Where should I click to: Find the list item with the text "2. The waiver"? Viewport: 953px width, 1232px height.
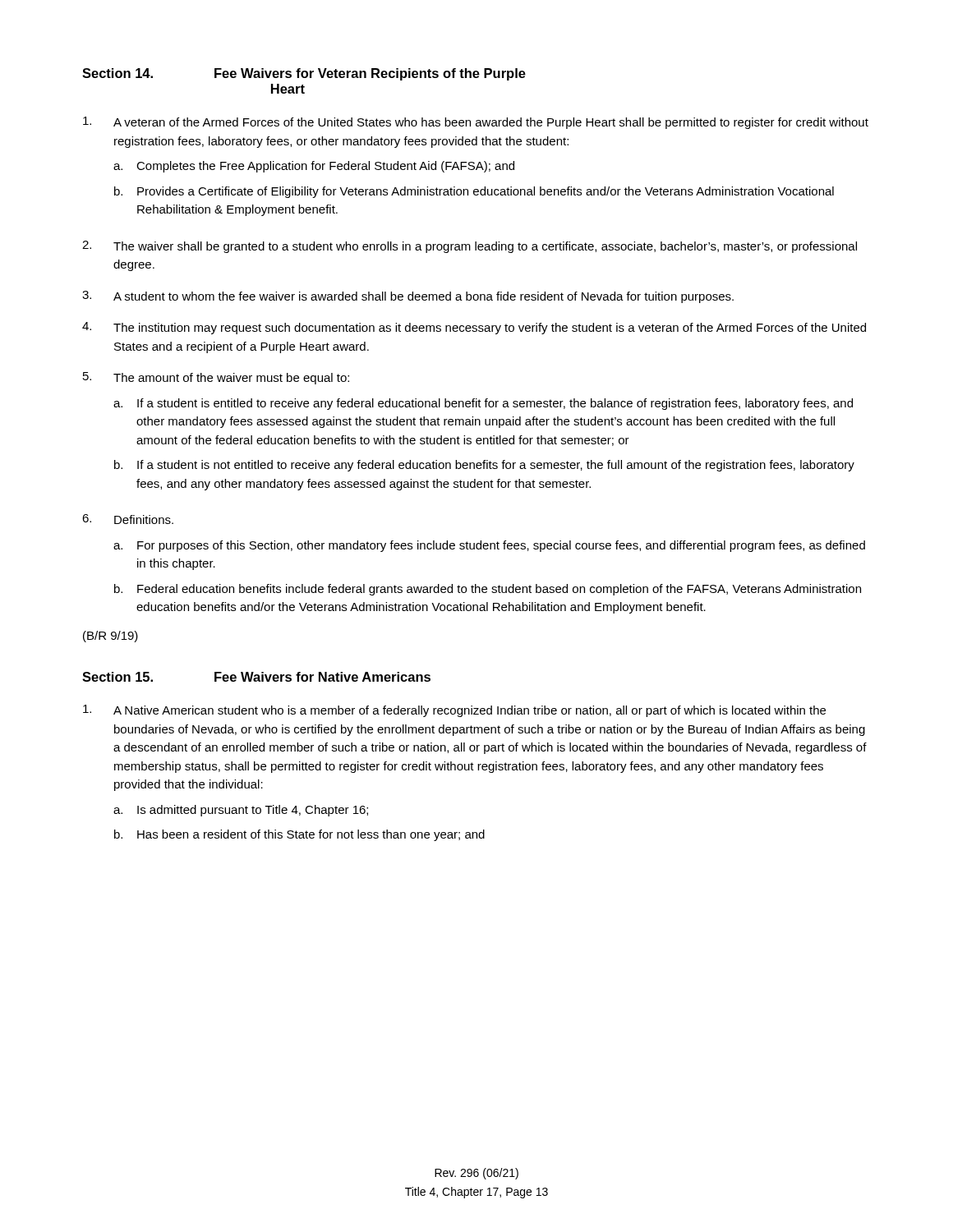coord(476,255)
